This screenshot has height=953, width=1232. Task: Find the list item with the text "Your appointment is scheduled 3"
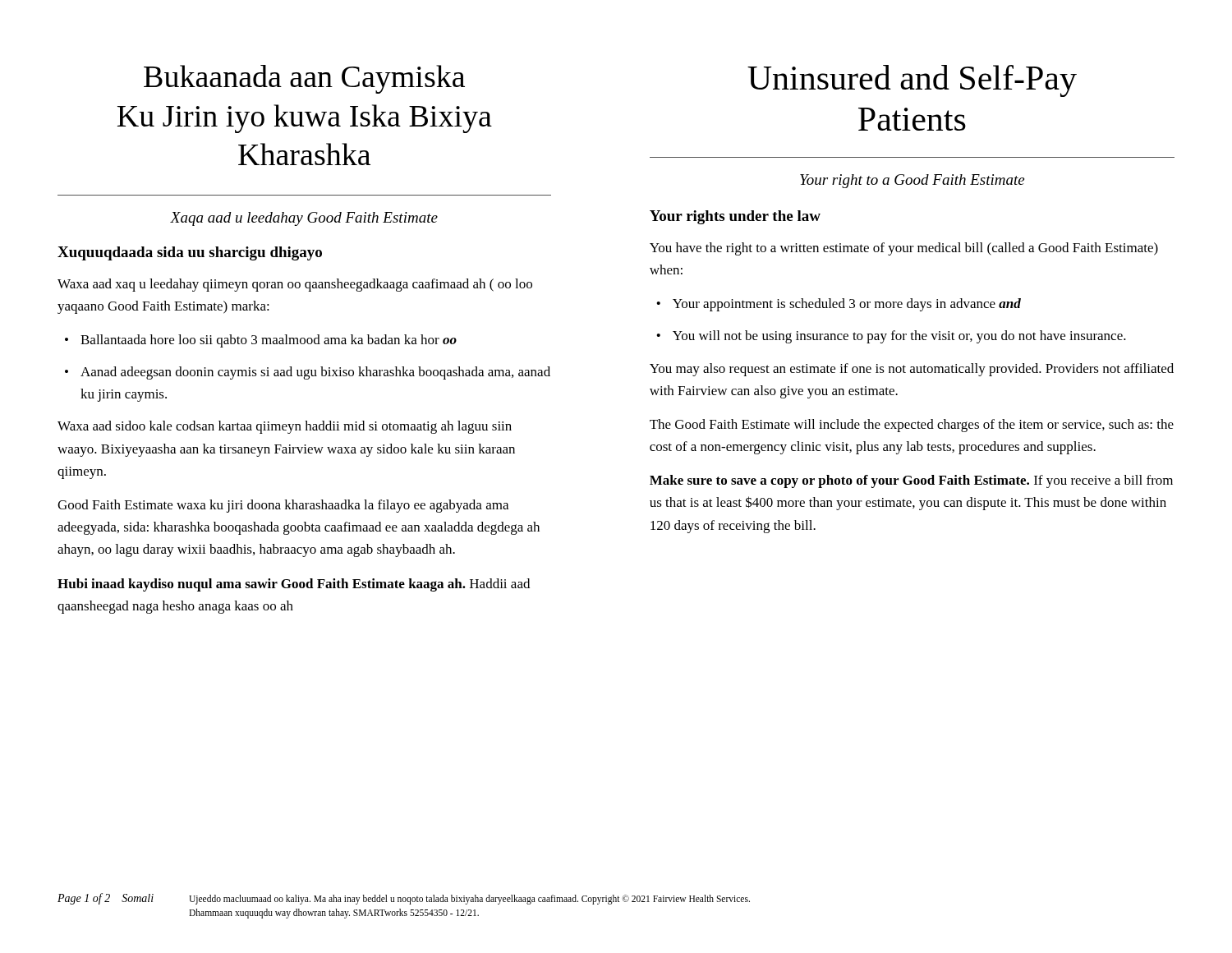click(x=847, y=304)
